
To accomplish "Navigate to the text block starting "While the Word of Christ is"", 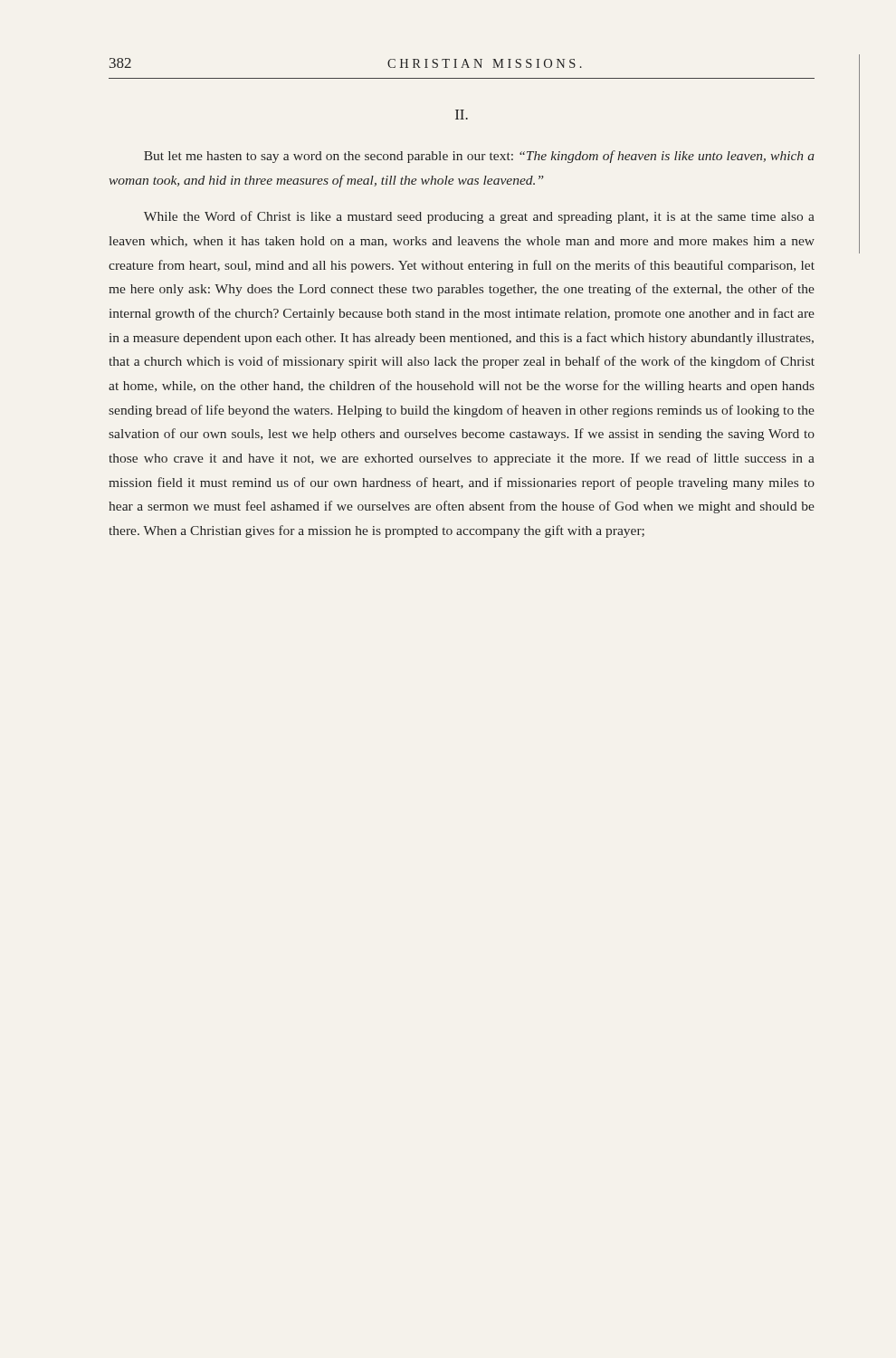I will point(462,373).
